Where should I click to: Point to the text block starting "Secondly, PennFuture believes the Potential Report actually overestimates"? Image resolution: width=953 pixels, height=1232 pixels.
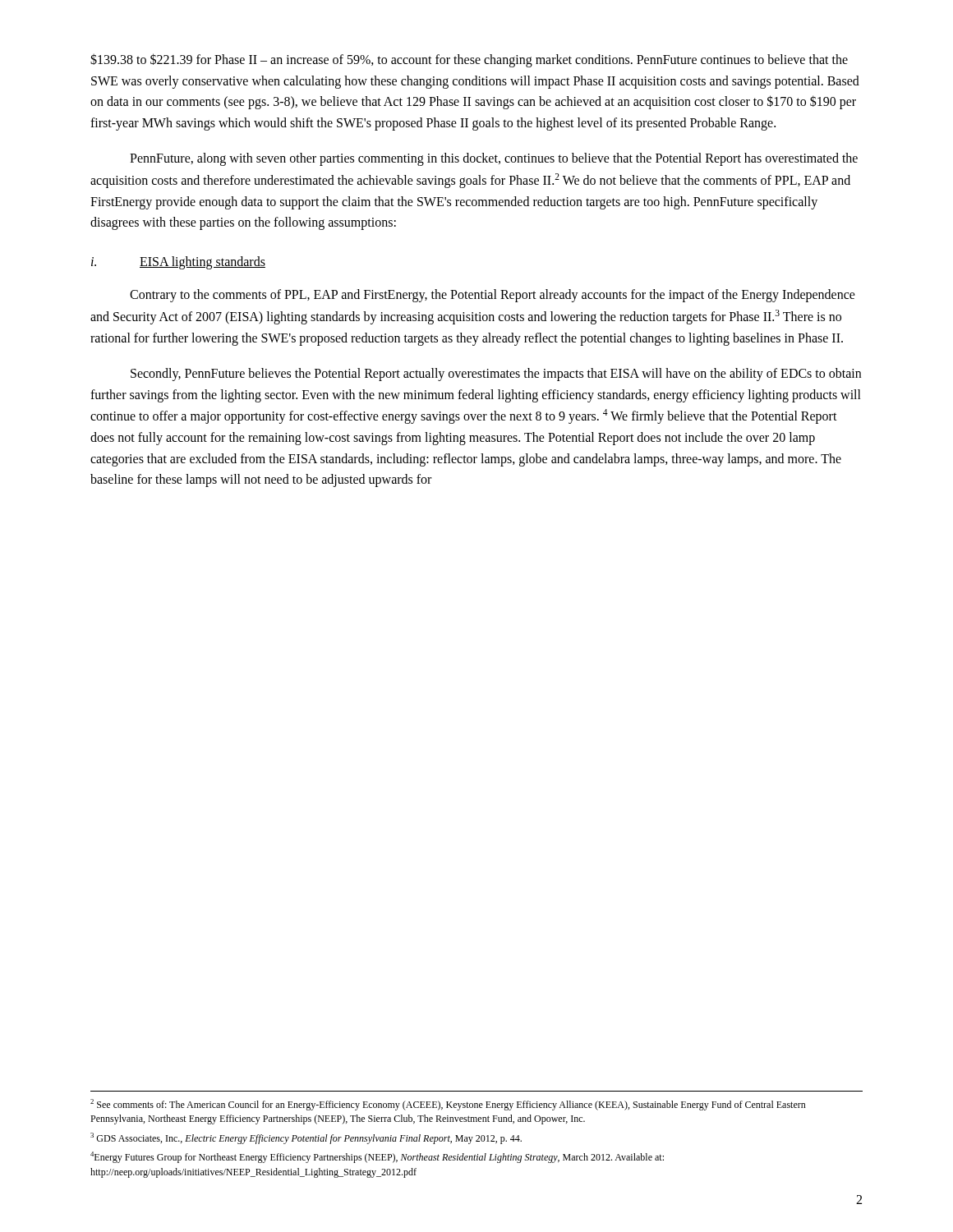(x=476, y=427)
